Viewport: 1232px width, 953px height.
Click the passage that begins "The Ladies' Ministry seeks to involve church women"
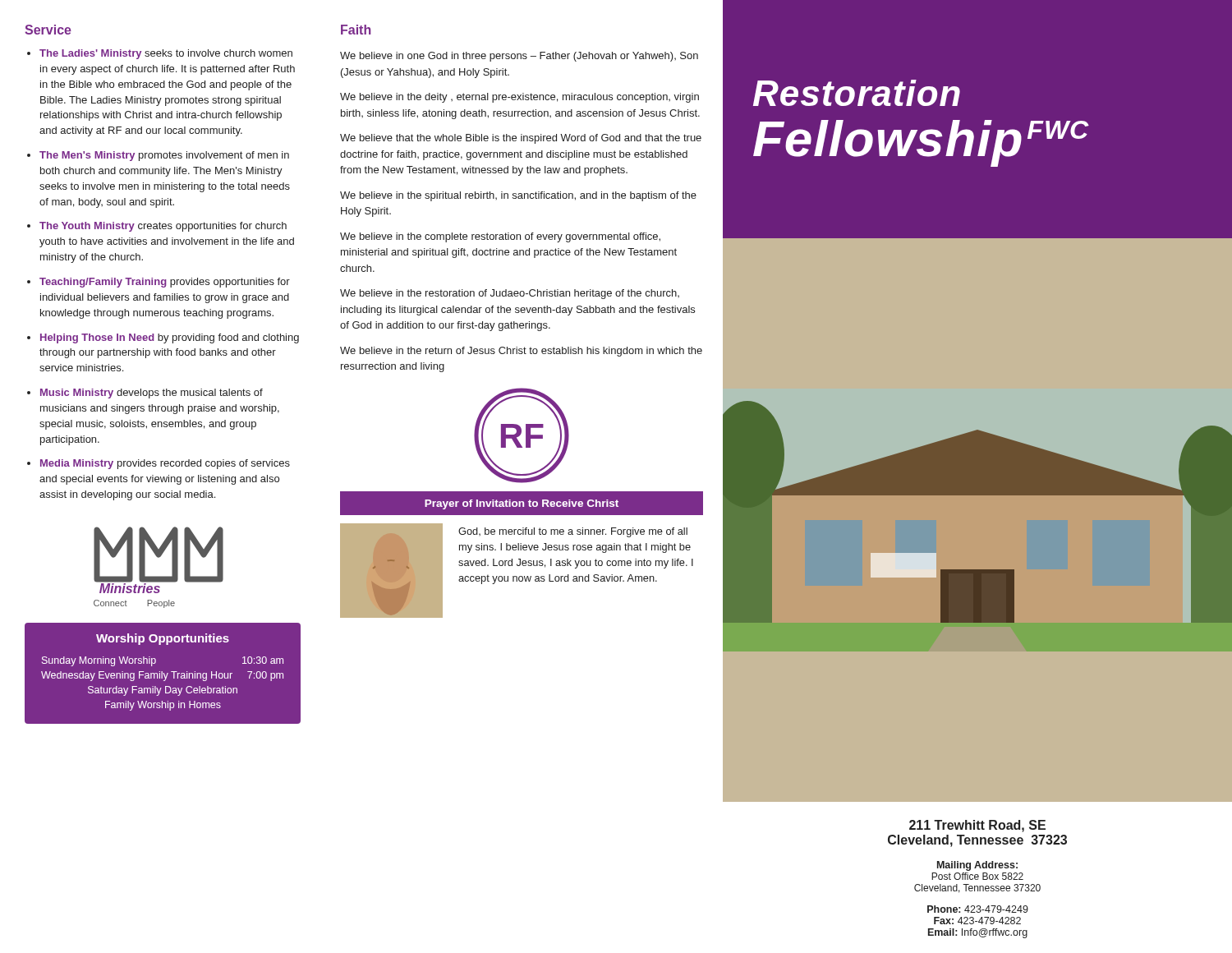pyautogui.click(x=167, y=92)
